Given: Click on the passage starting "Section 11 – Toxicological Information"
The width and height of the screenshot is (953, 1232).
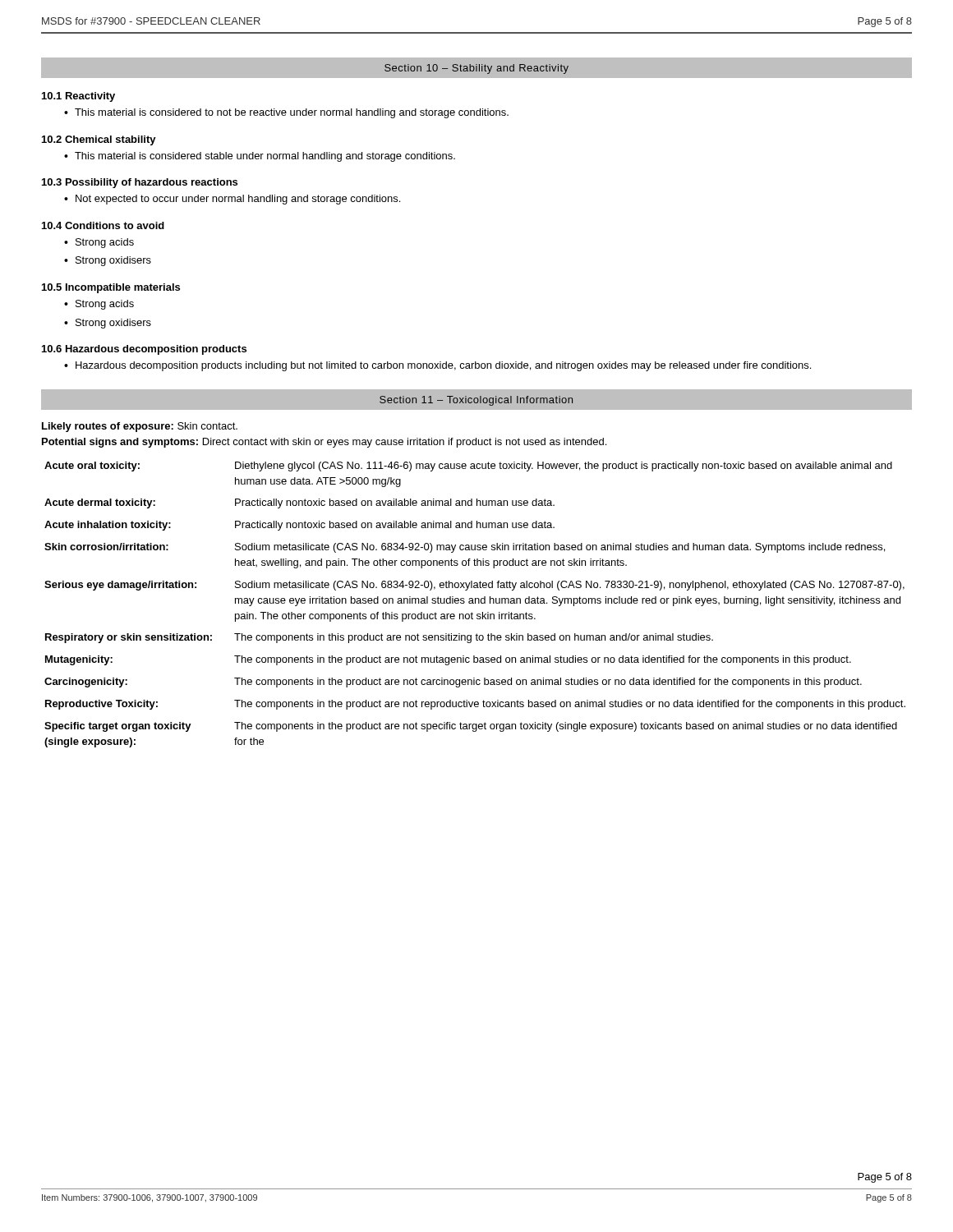Looking at the screenshot, I should (x=476, y=399).
